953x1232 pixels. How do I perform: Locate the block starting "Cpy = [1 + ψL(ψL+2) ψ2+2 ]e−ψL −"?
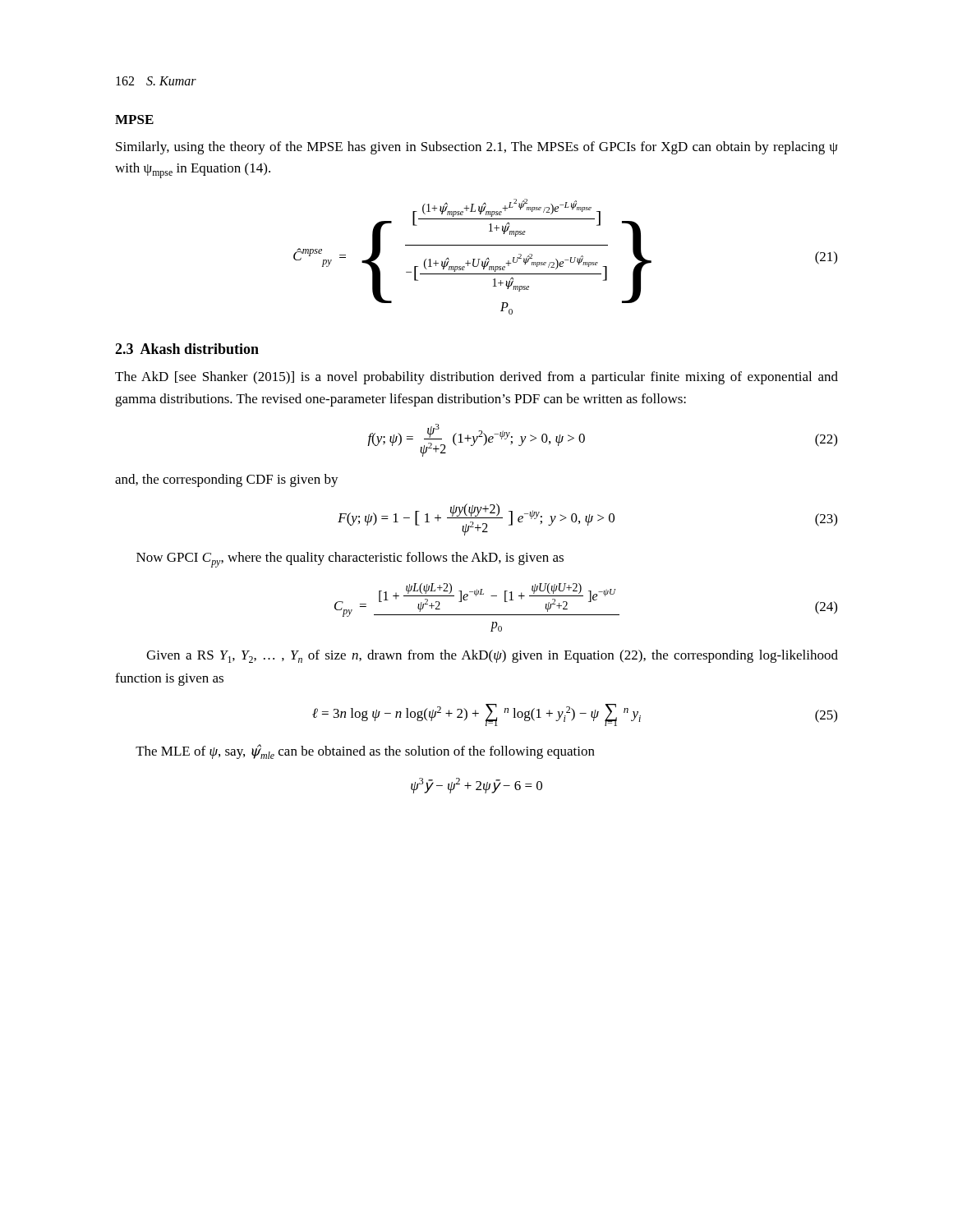[x=586, y=607]
